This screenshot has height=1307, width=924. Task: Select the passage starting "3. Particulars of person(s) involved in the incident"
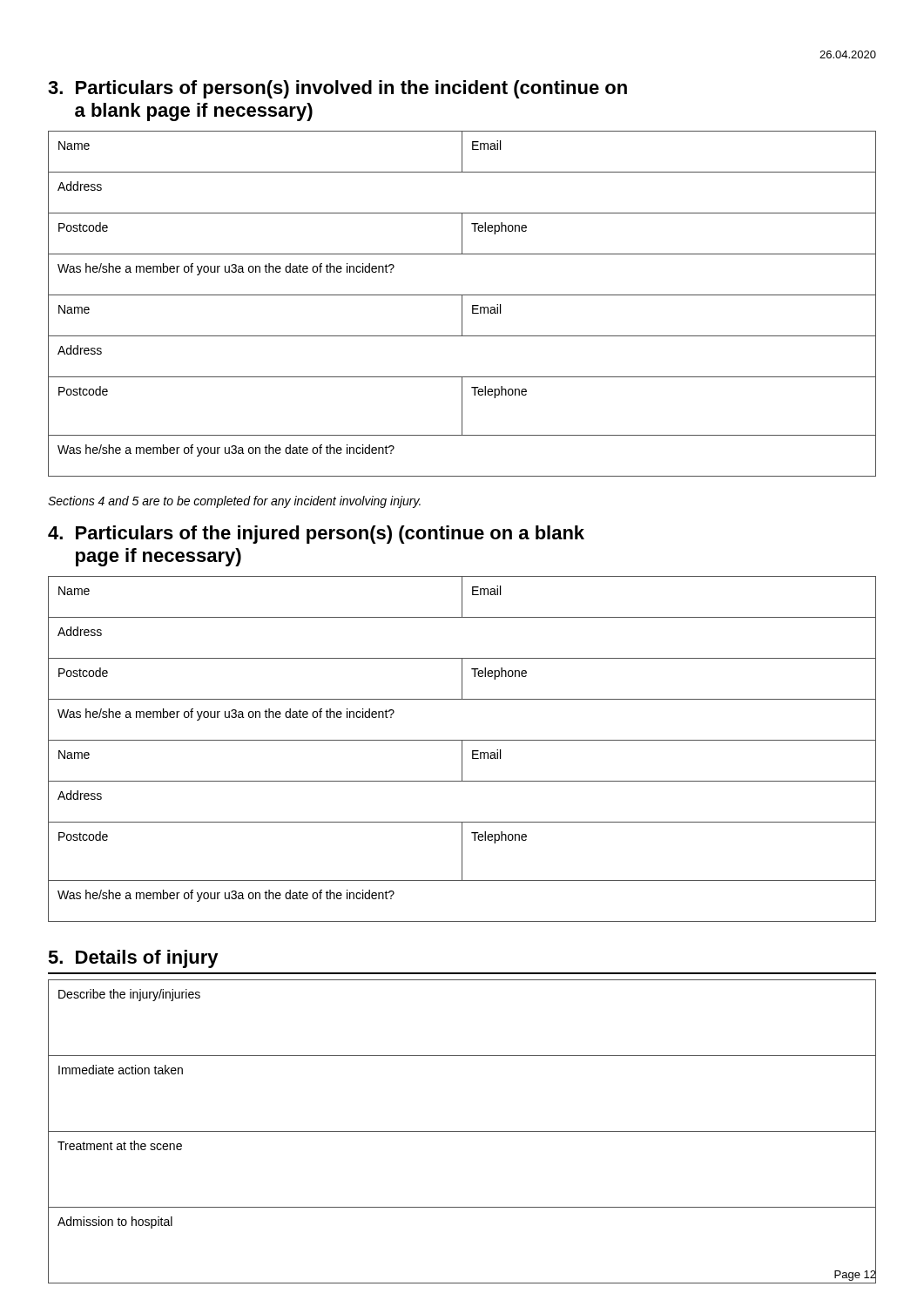click(338, 99)
